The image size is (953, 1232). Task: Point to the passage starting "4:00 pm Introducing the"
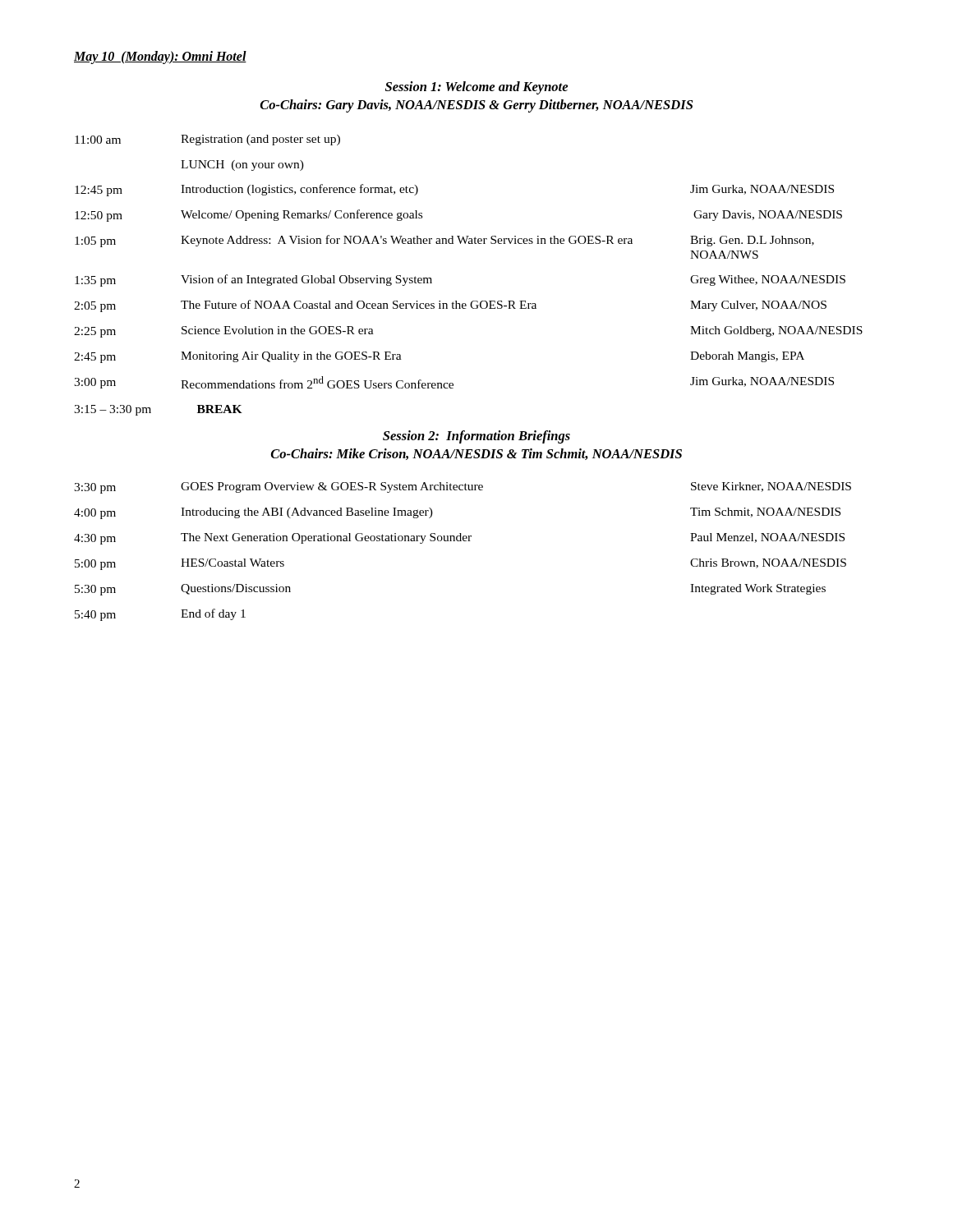pyautogui.click(x=92, y=513)
